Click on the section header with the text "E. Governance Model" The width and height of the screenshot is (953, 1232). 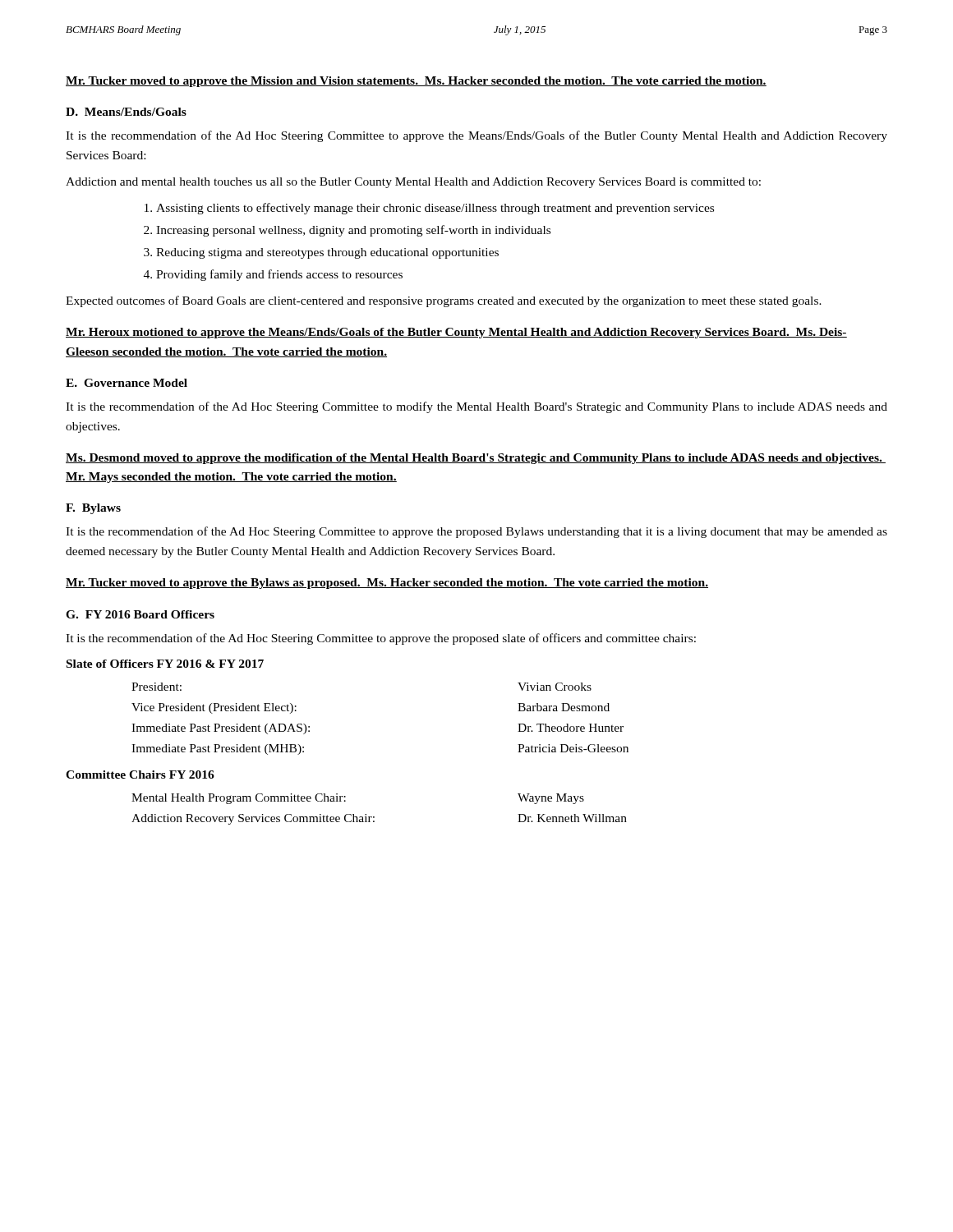[x=127, y=382]
